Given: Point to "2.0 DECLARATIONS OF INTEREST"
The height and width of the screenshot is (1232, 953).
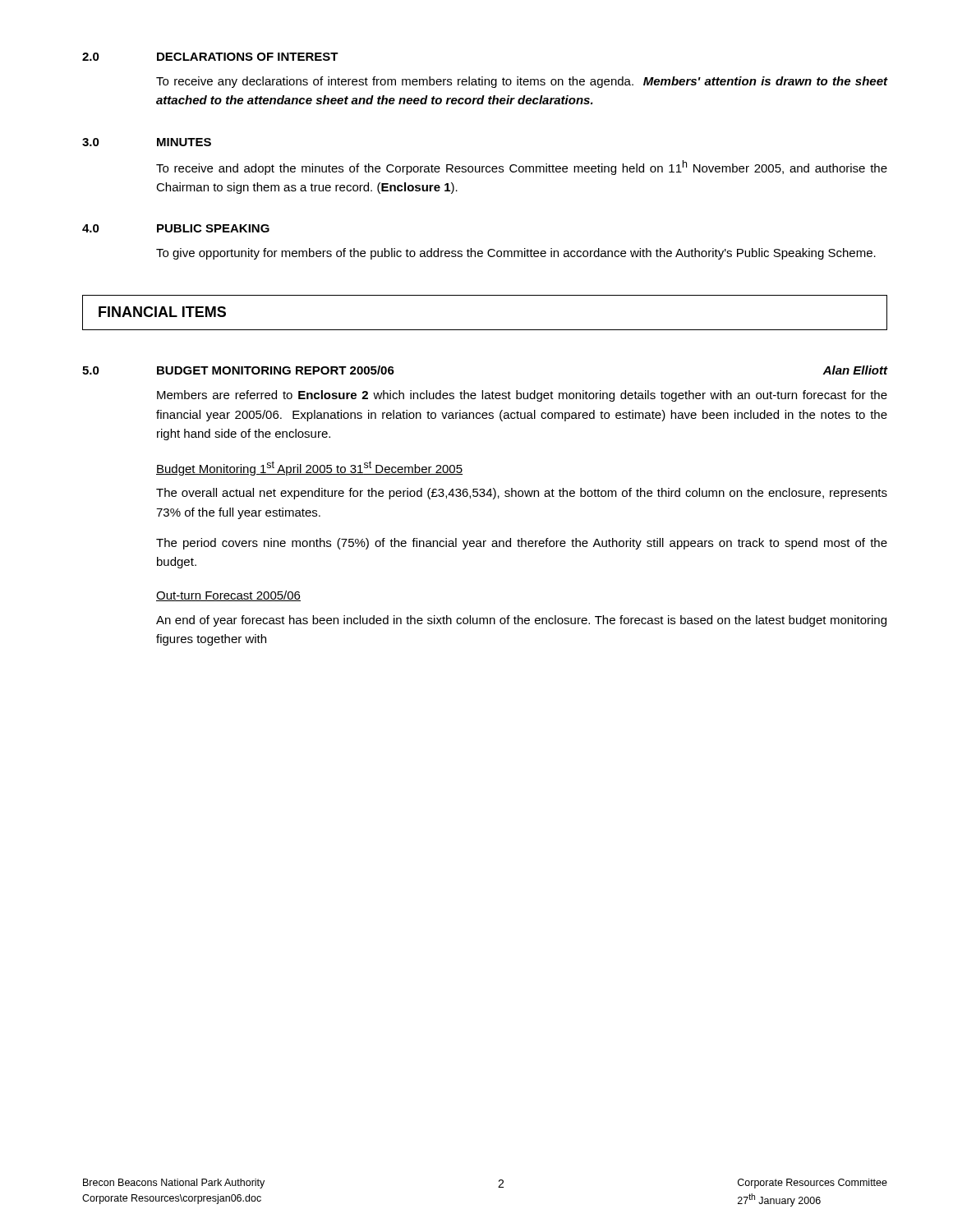Looking at the screenshot, I should [210, 56].
